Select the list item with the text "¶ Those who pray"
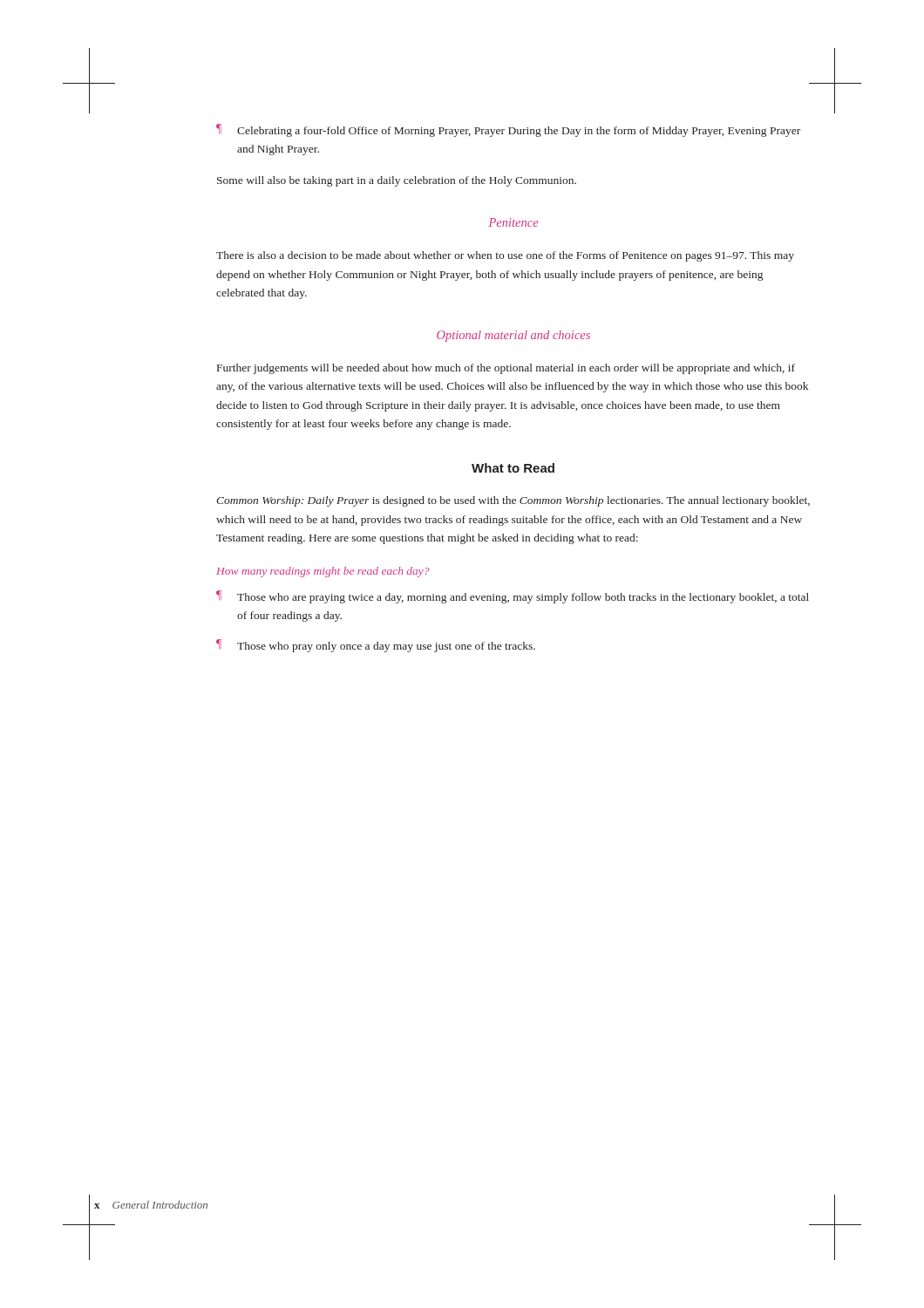The height and width of the screenshot is (1308, 924). point(376,647)
